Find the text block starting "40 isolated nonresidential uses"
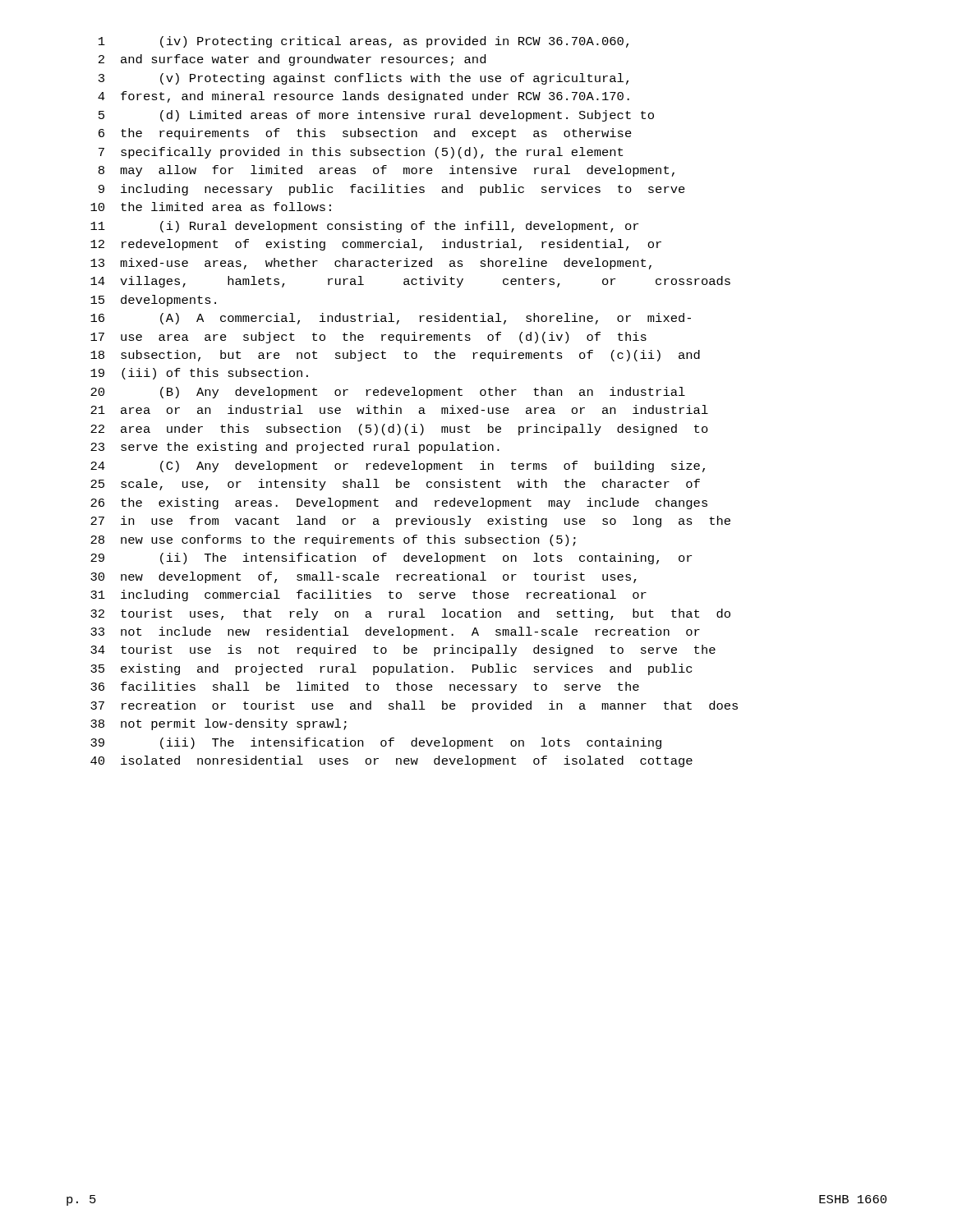 [x=476, y=762]
